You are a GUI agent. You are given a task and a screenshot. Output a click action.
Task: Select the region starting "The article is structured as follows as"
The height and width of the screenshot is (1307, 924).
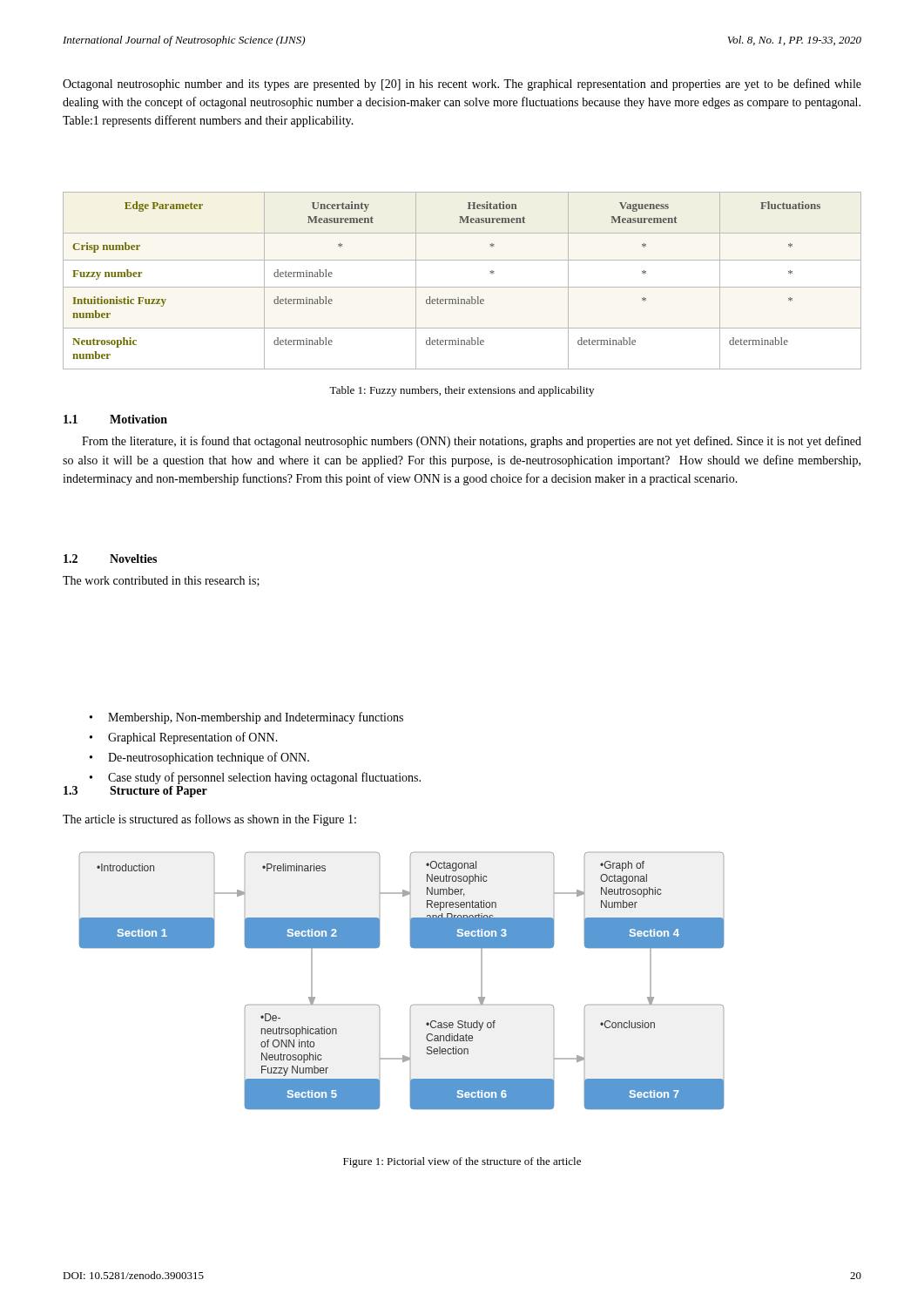coord(210,819)
